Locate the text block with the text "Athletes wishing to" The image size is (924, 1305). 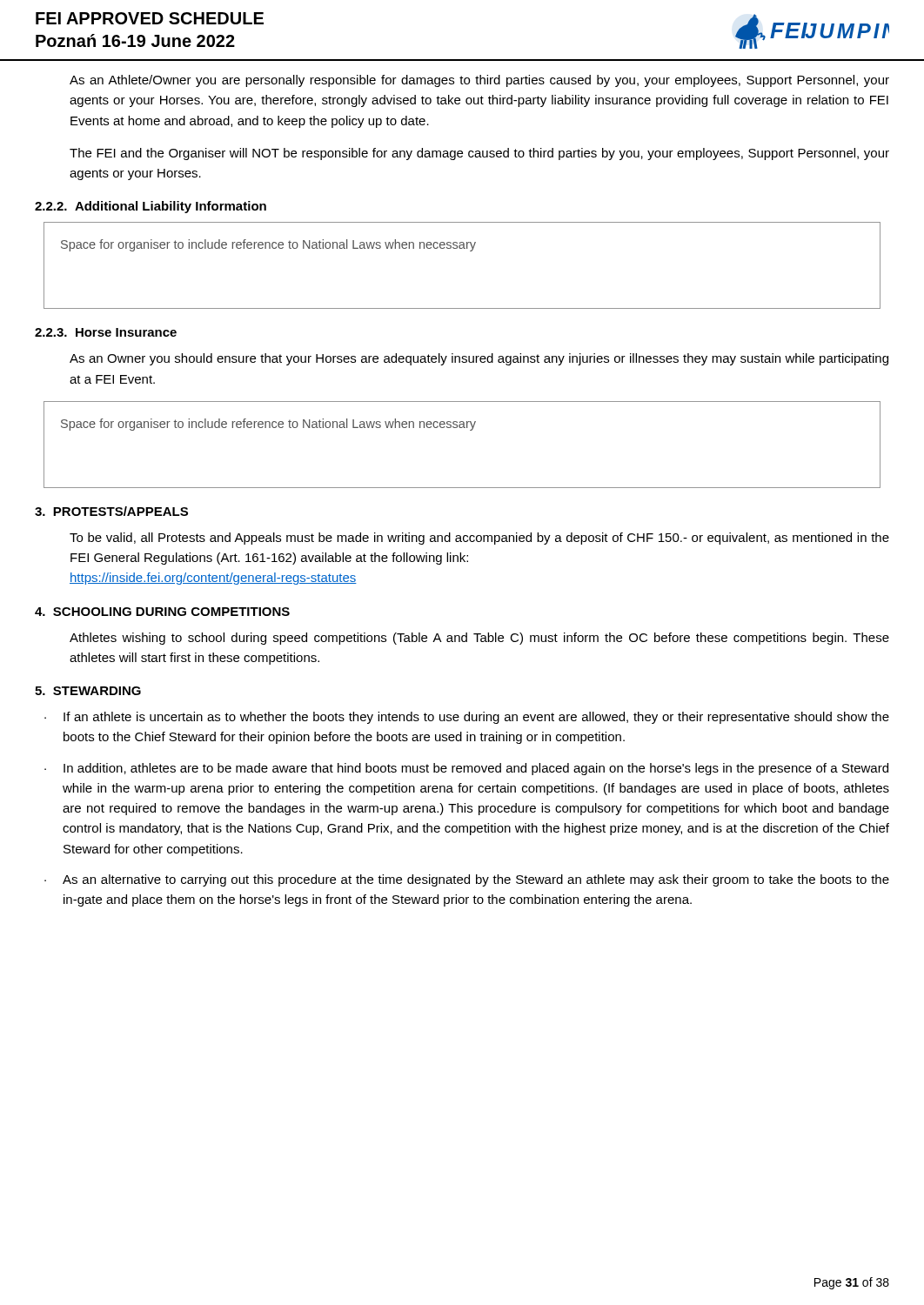point(479,647)
